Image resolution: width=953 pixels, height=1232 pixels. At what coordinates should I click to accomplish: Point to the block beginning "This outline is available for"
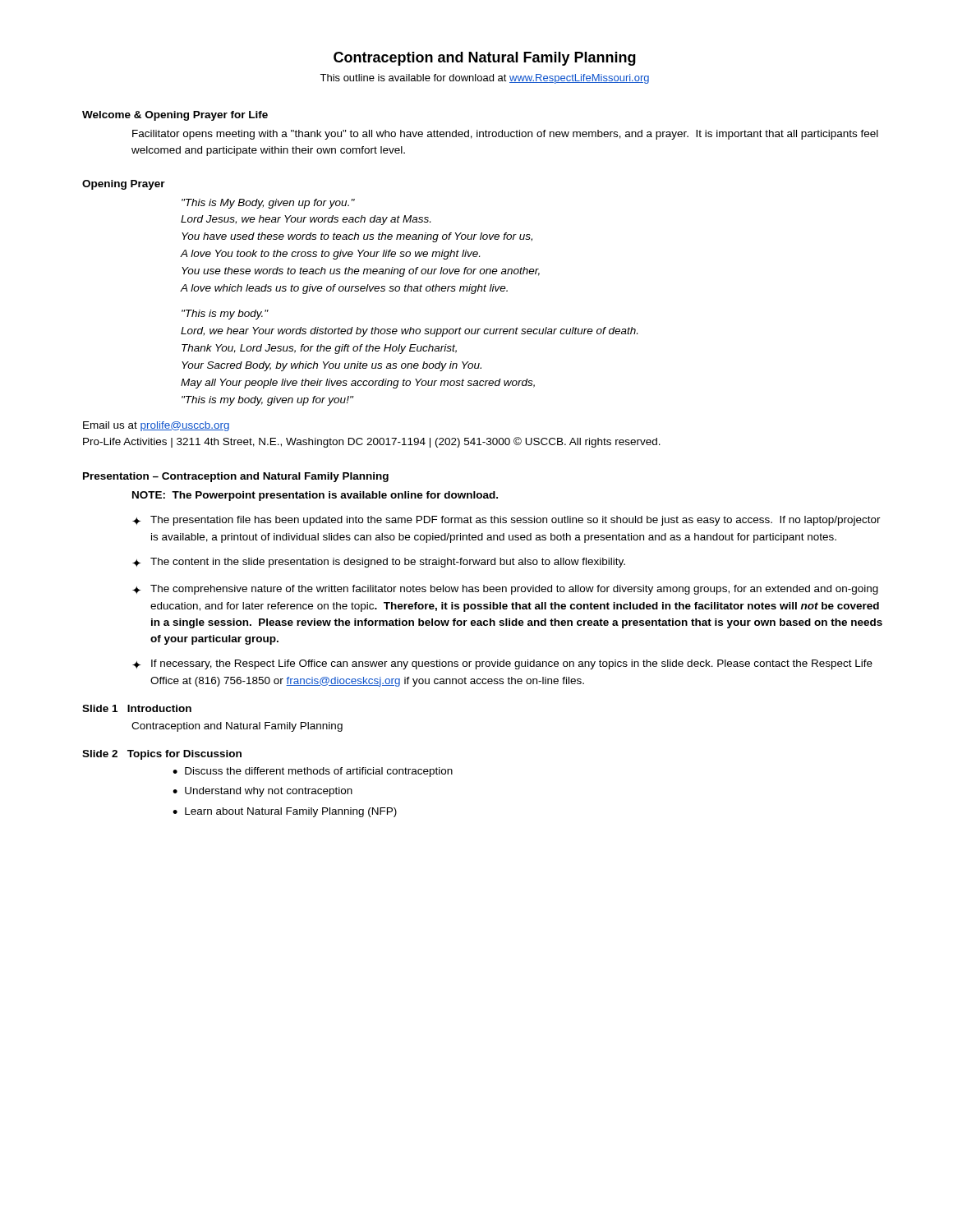coord(485,78)
